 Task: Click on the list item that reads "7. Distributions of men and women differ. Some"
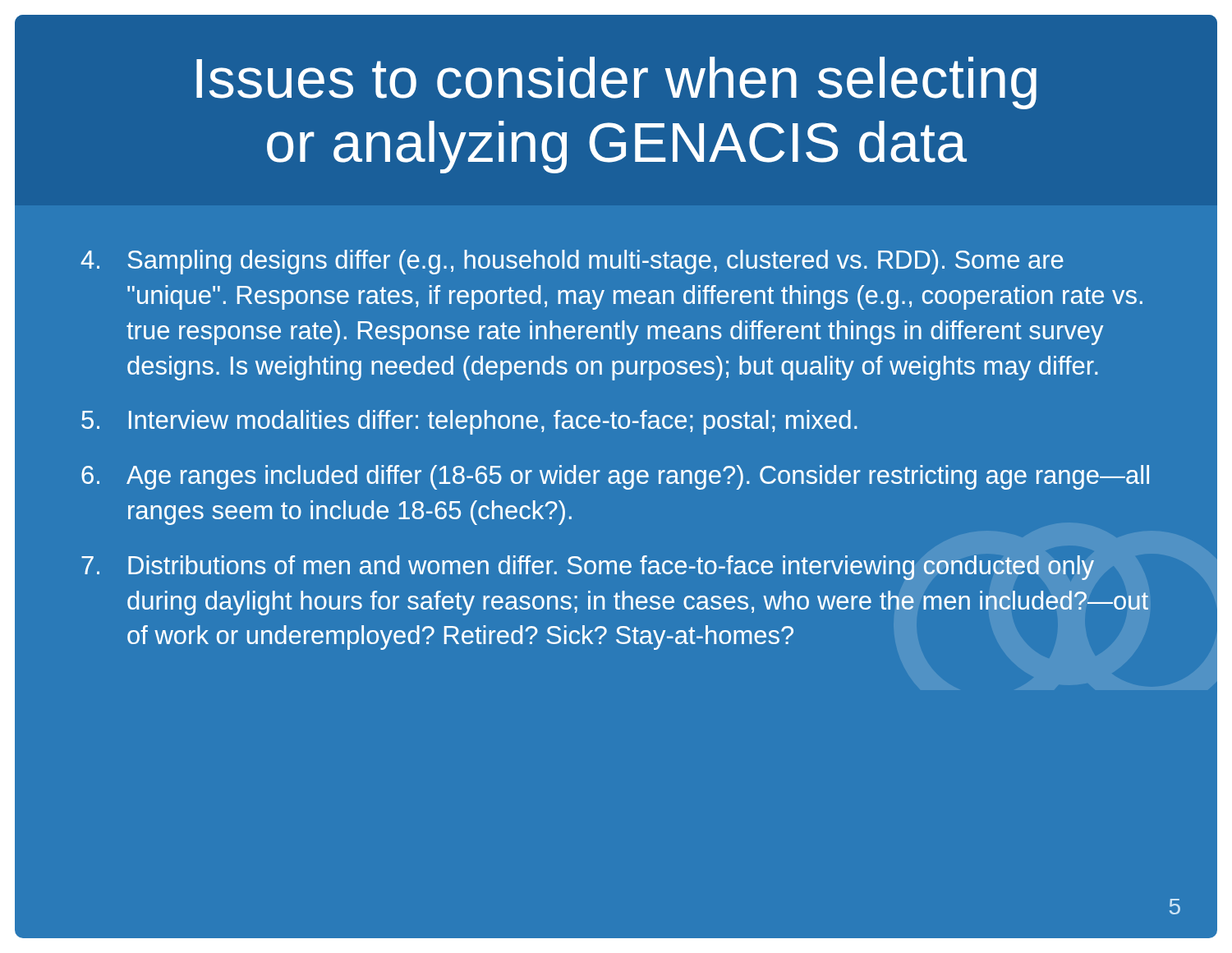click(x=616, y=601)
